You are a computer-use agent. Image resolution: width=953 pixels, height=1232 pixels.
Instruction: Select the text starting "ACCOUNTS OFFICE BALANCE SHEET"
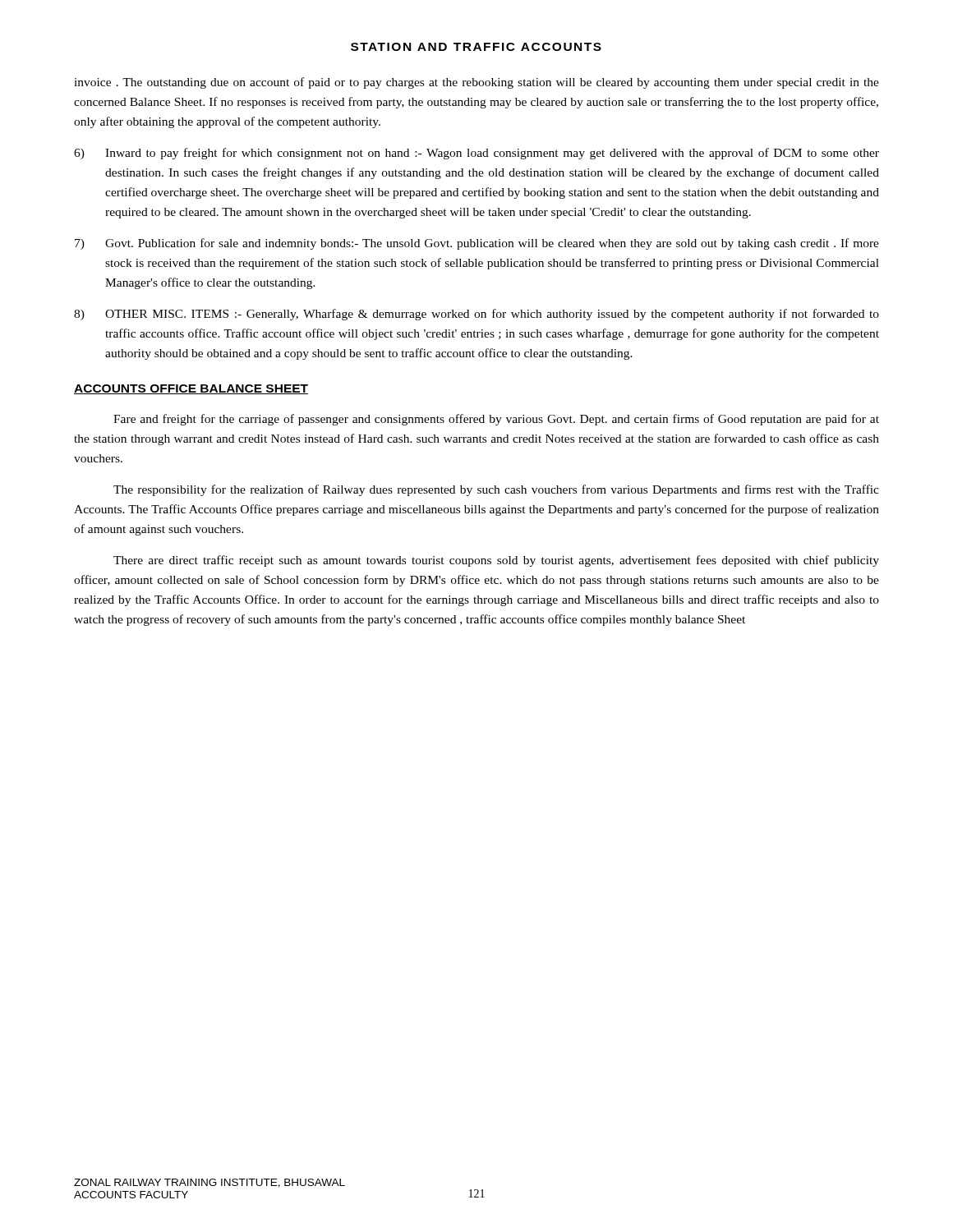[191, 388]
